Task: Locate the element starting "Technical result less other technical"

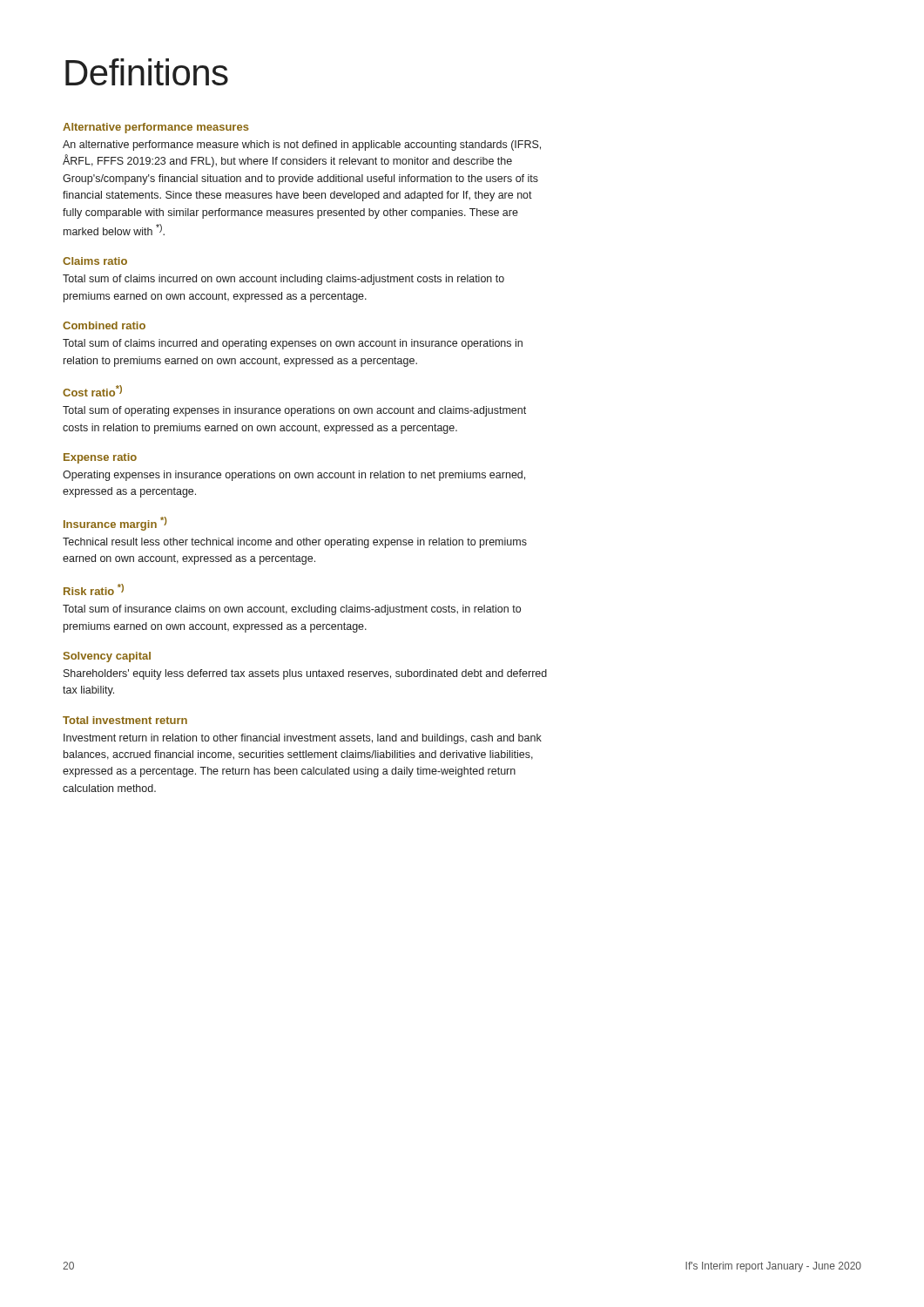Action: 295,550
